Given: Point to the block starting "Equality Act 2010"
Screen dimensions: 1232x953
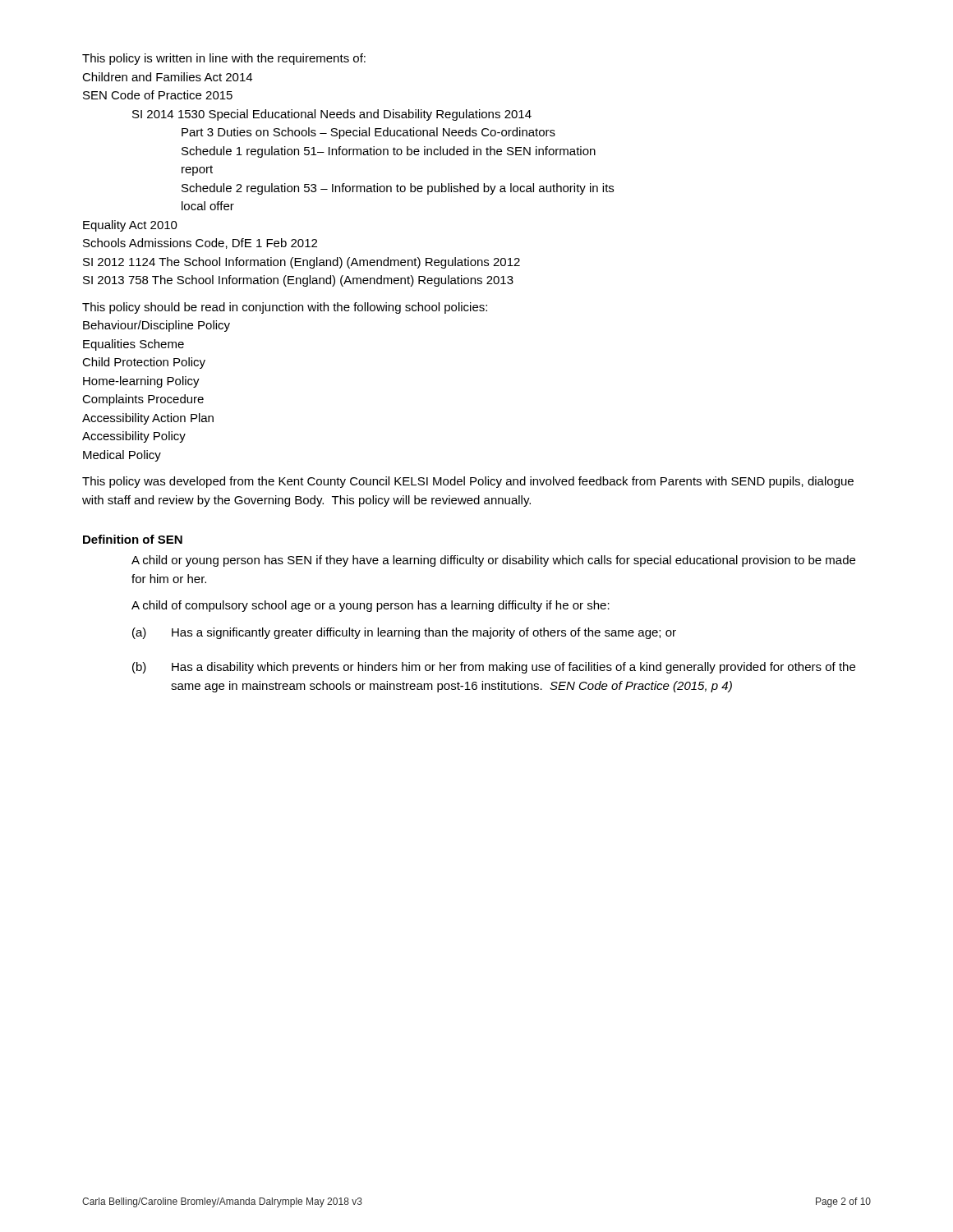Looking at the screenshot, I should [130, 226].
